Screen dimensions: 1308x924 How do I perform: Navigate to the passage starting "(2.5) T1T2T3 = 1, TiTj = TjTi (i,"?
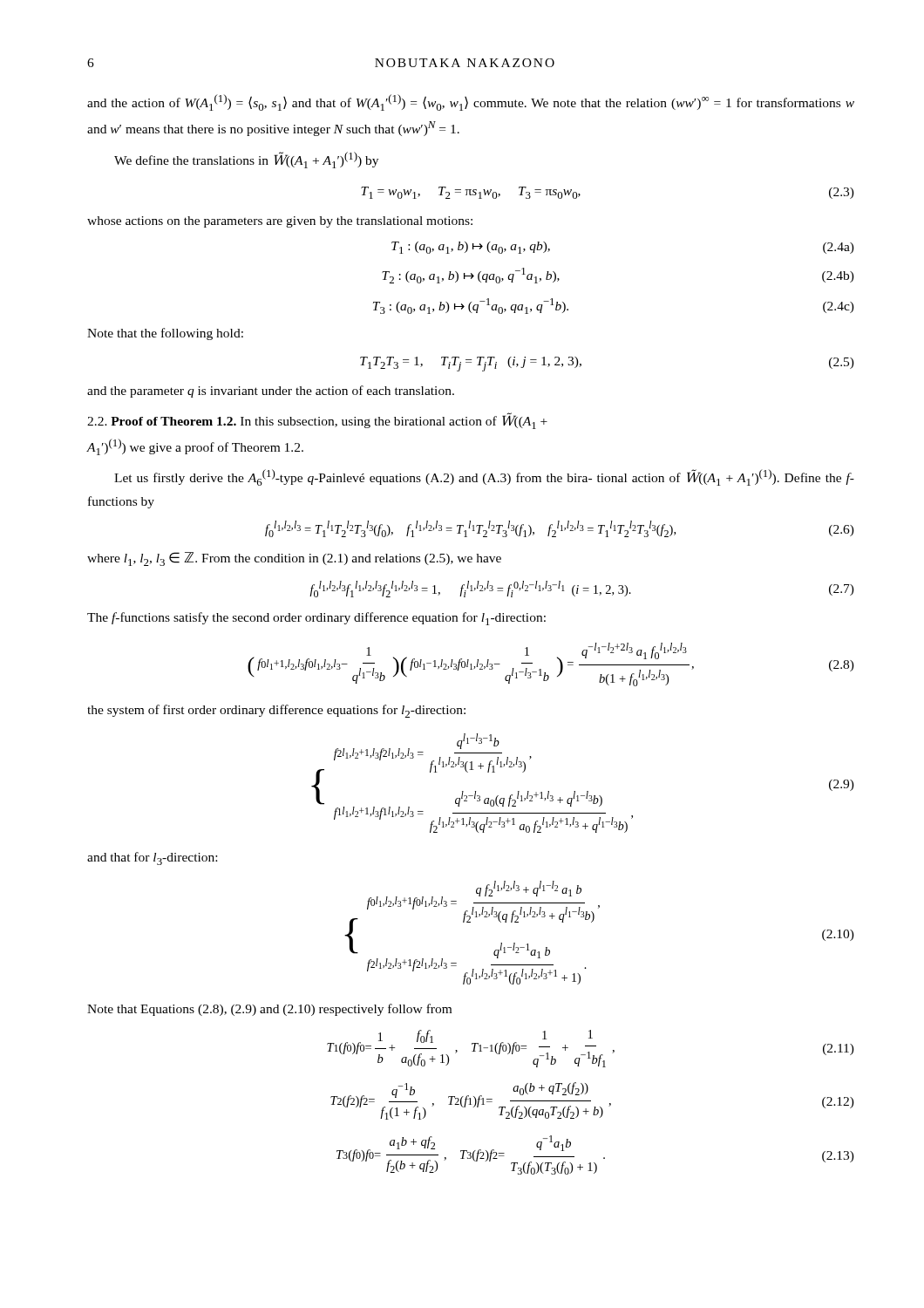coord(391,365)
